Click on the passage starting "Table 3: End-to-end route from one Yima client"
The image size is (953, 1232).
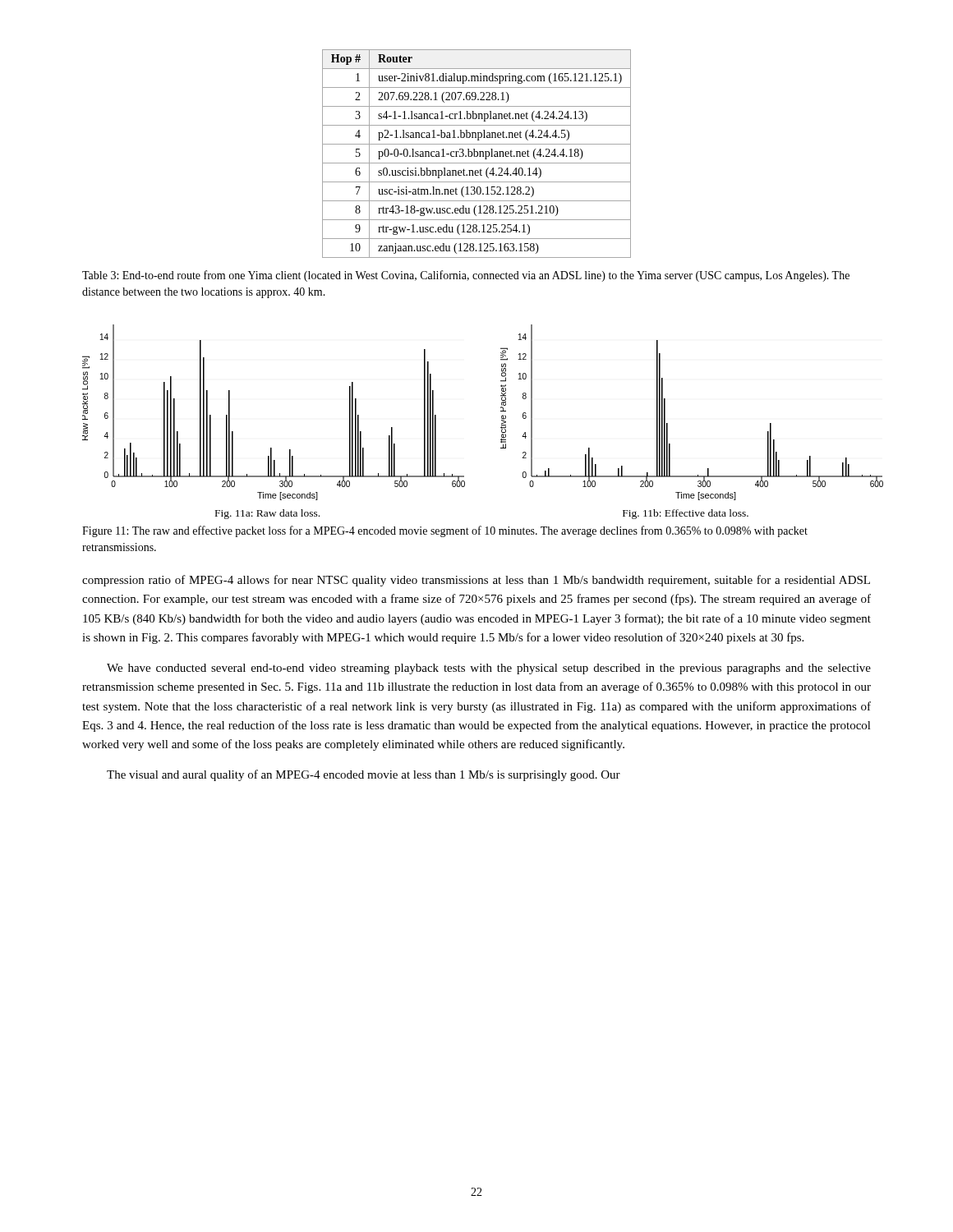pyautogui.click(x=466, y=284)
